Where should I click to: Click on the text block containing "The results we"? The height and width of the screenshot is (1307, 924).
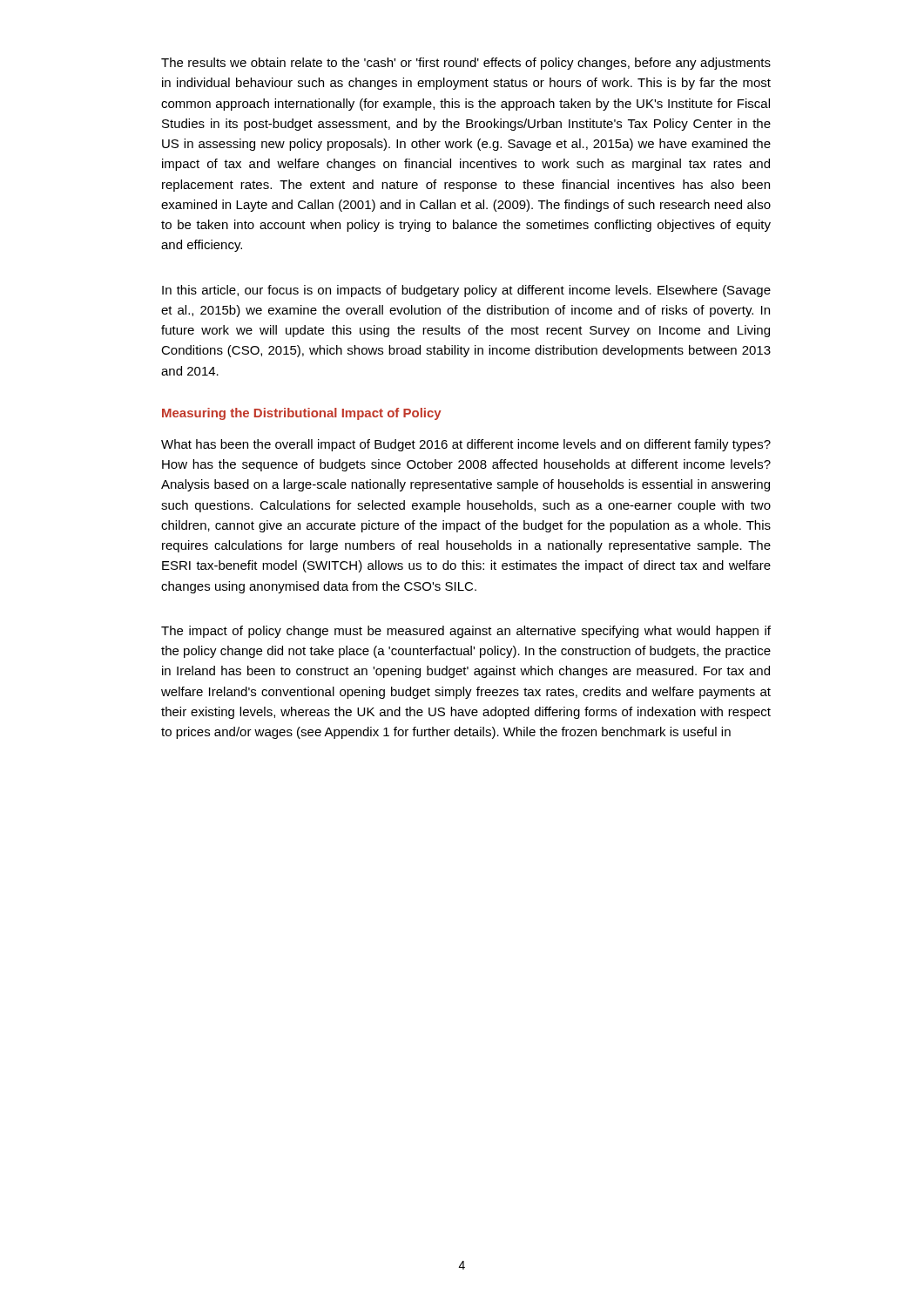point(466,153)
